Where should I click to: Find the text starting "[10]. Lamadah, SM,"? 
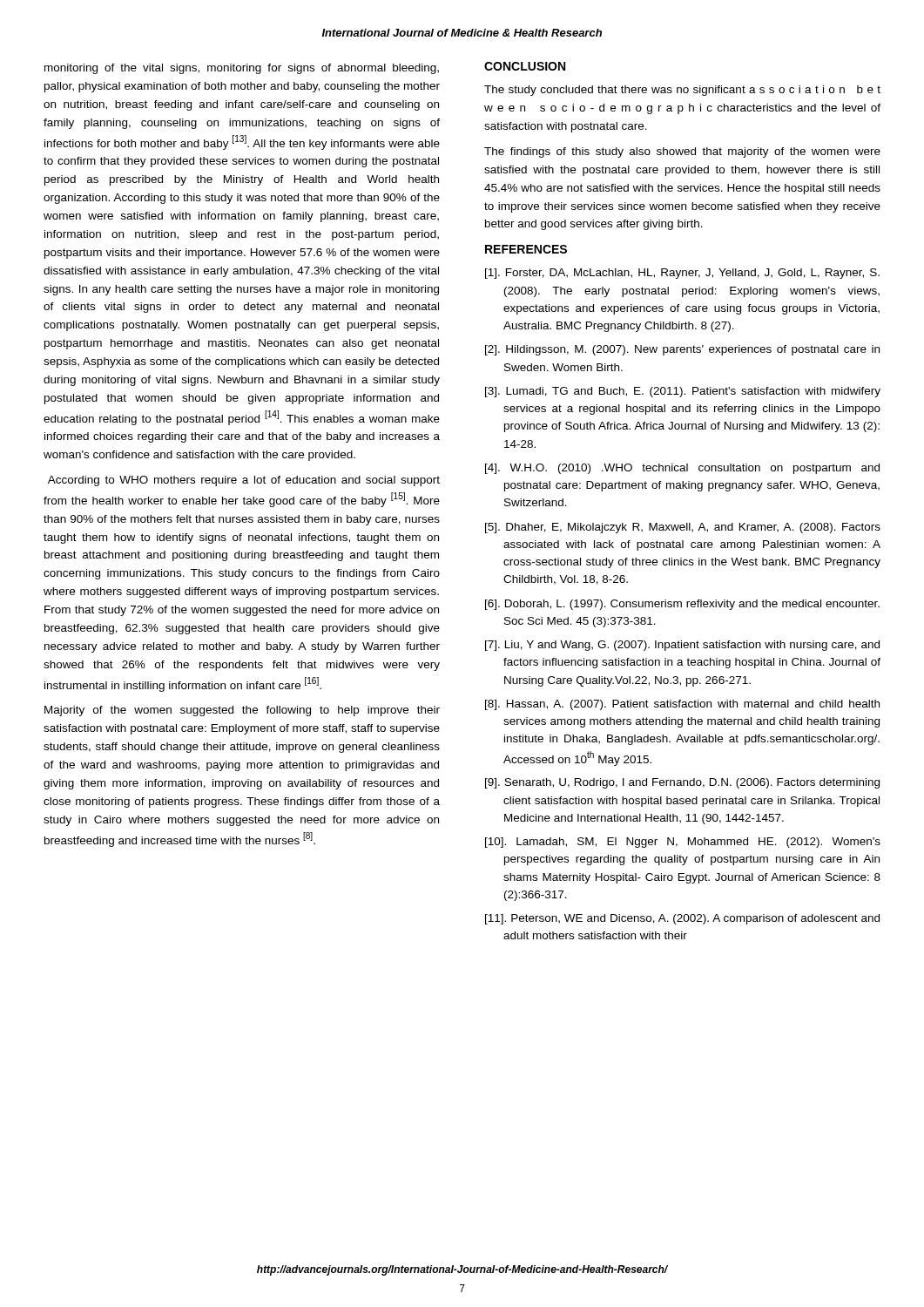point(682,868)
